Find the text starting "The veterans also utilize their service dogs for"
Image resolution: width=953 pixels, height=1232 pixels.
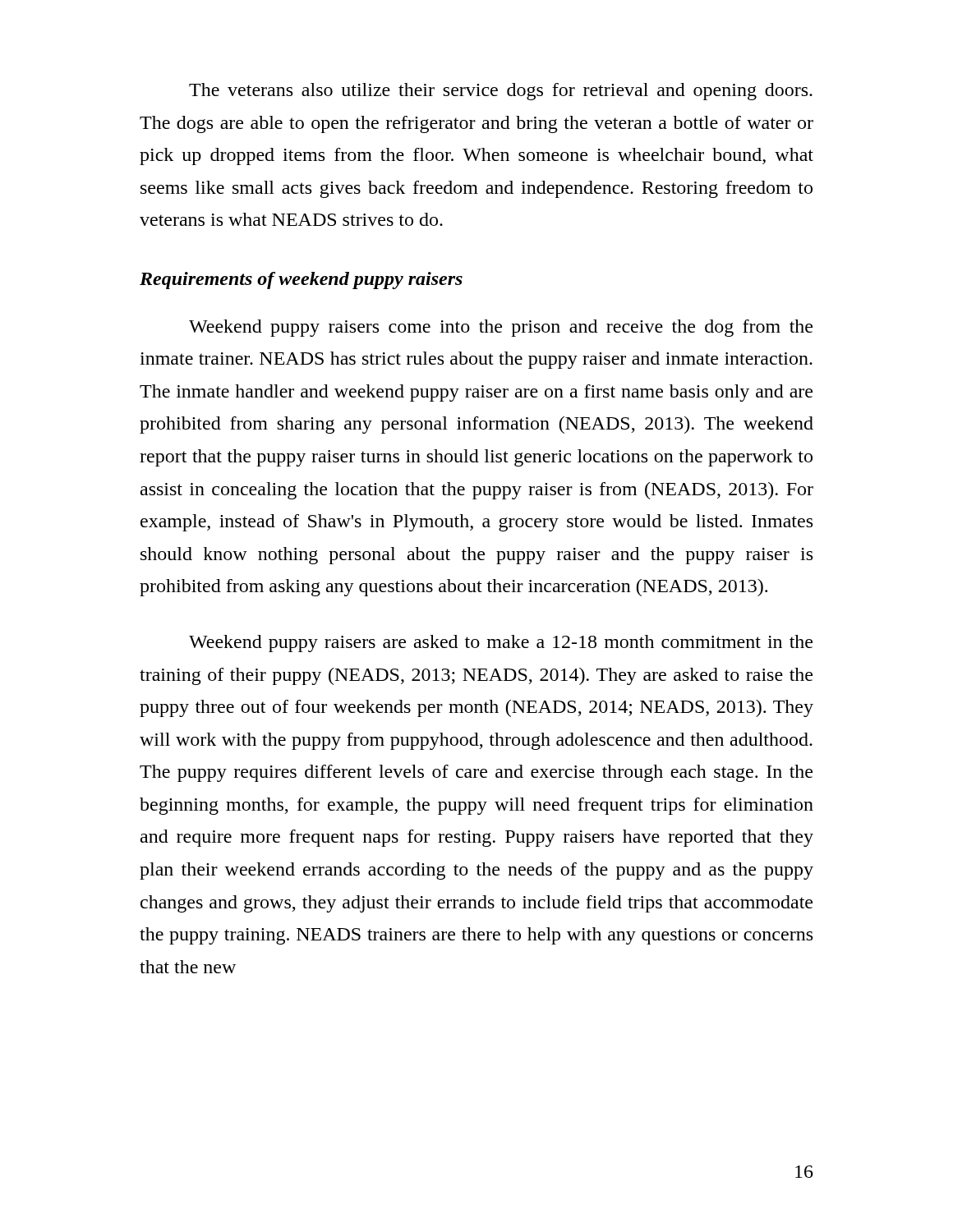click(476, 155)
